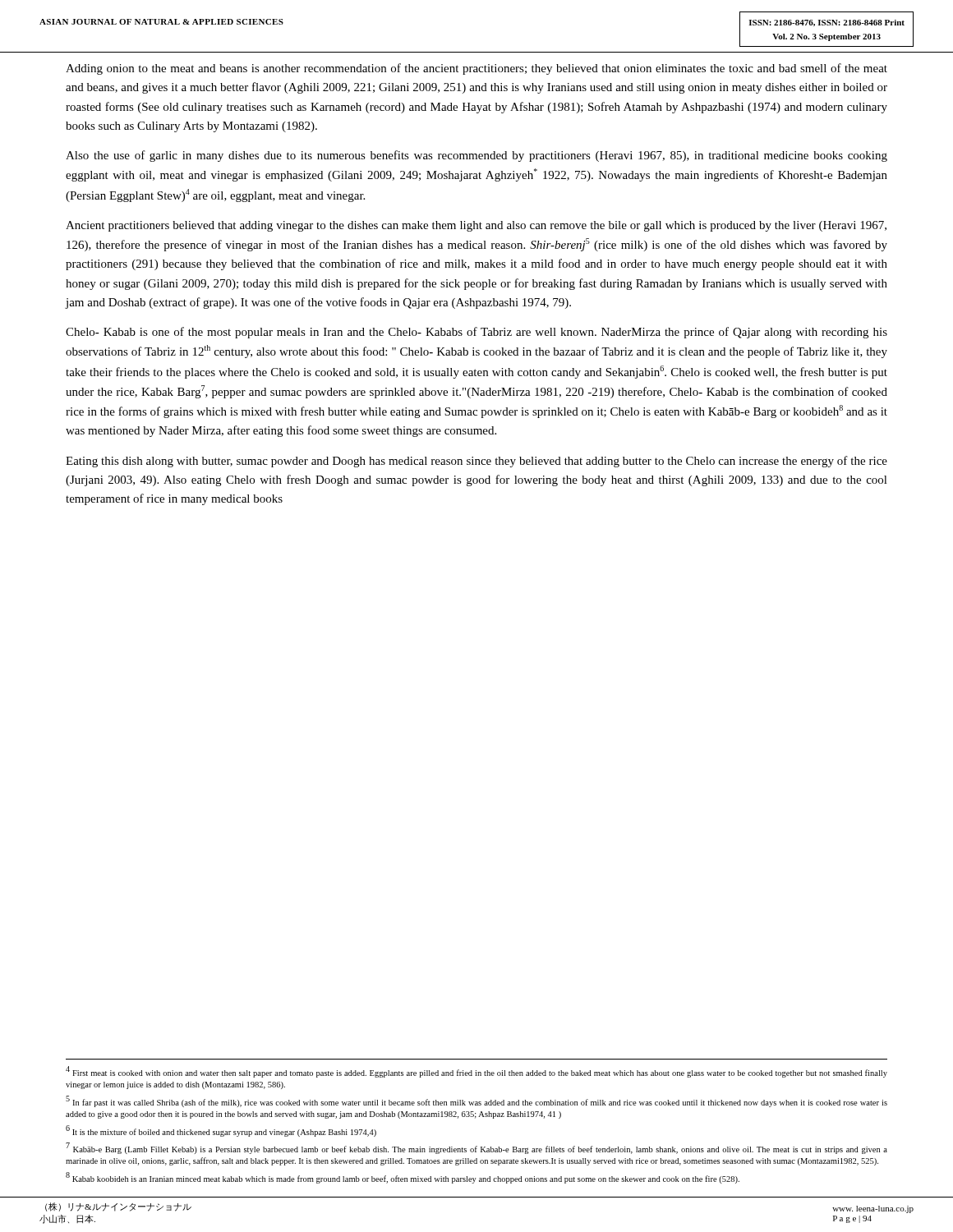The height and width of the screenshot is (1232, 953).
Task: Locate the text block that says "Ancient practitioners believed that adding"
Action: [x=476, y=263]
